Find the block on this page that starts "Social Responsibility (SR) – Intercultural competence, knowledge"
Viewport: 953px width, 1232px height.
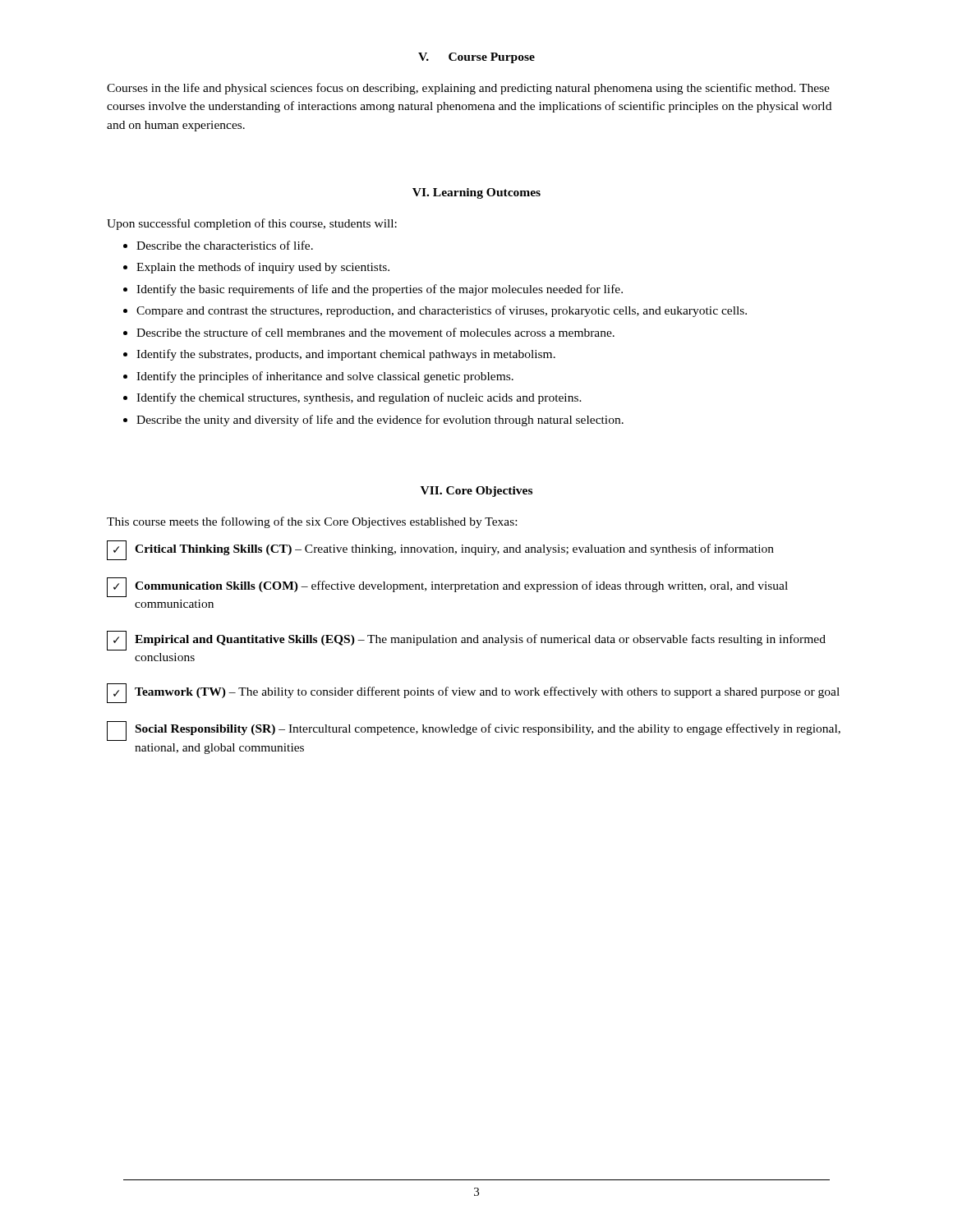(476, 738)
